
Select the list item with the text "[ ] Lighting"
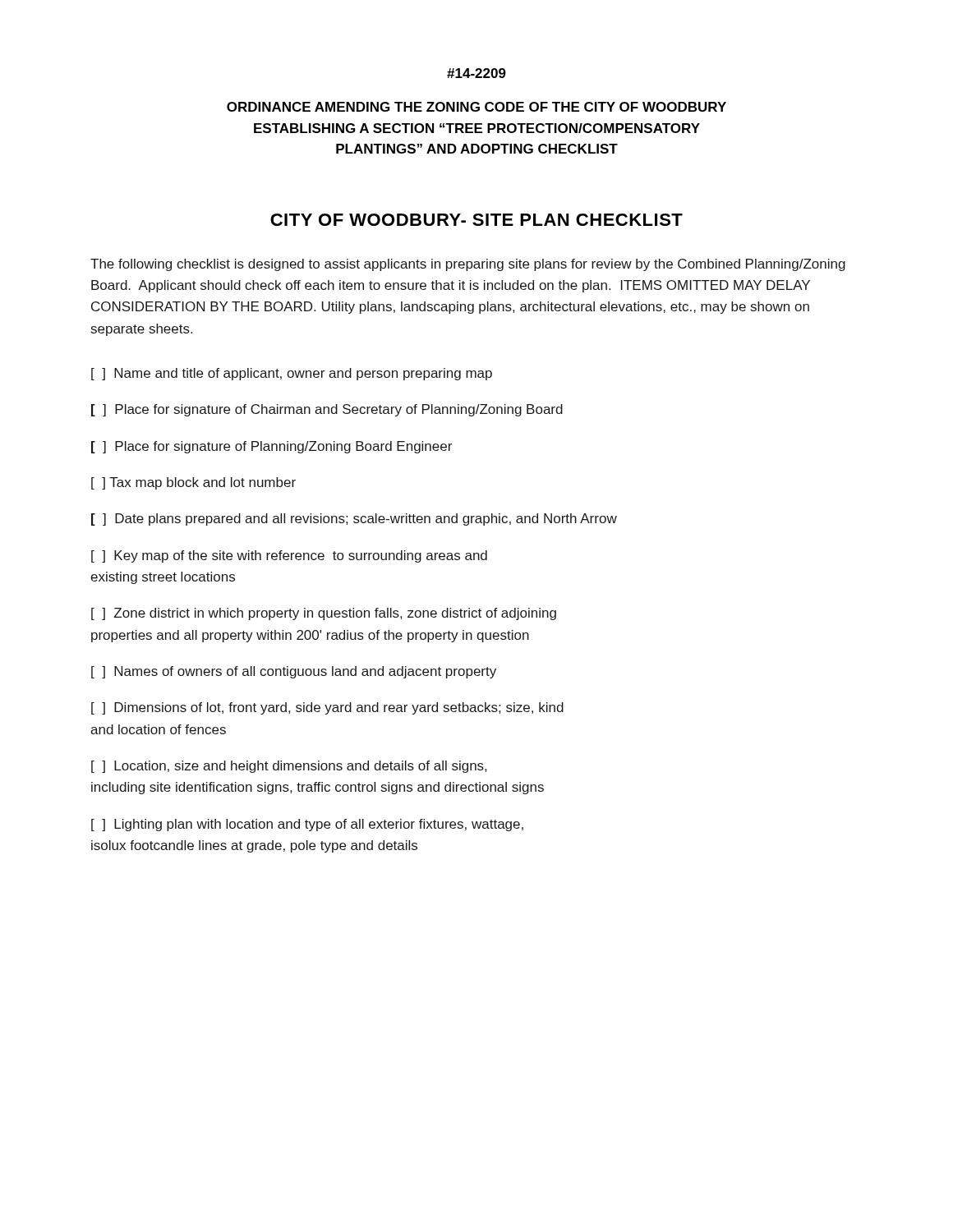coord(307,835)
